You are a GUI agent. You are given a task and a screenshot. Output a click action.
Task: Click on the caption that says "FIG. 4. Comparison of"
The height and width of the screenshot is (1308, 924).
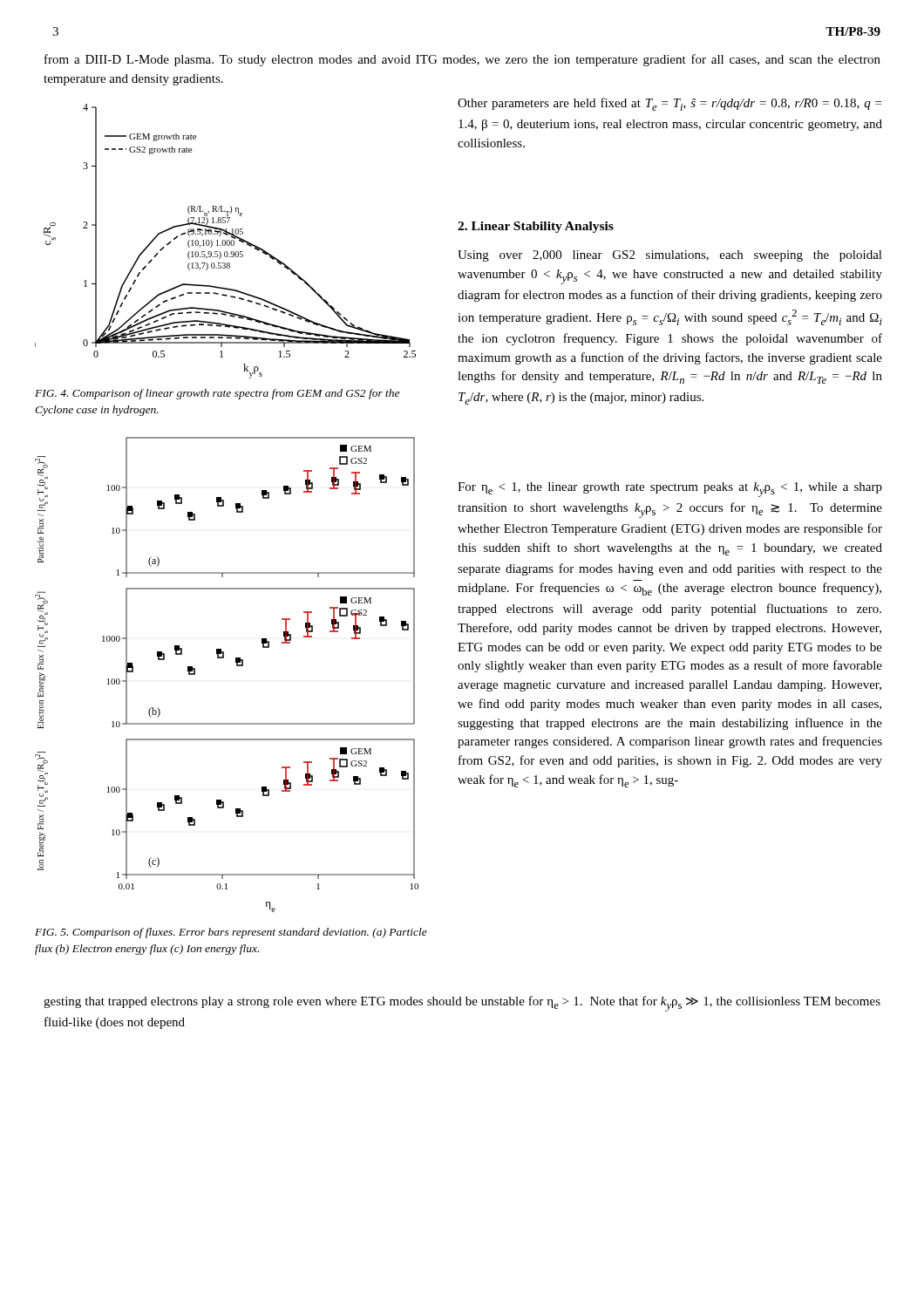point(217,401)
